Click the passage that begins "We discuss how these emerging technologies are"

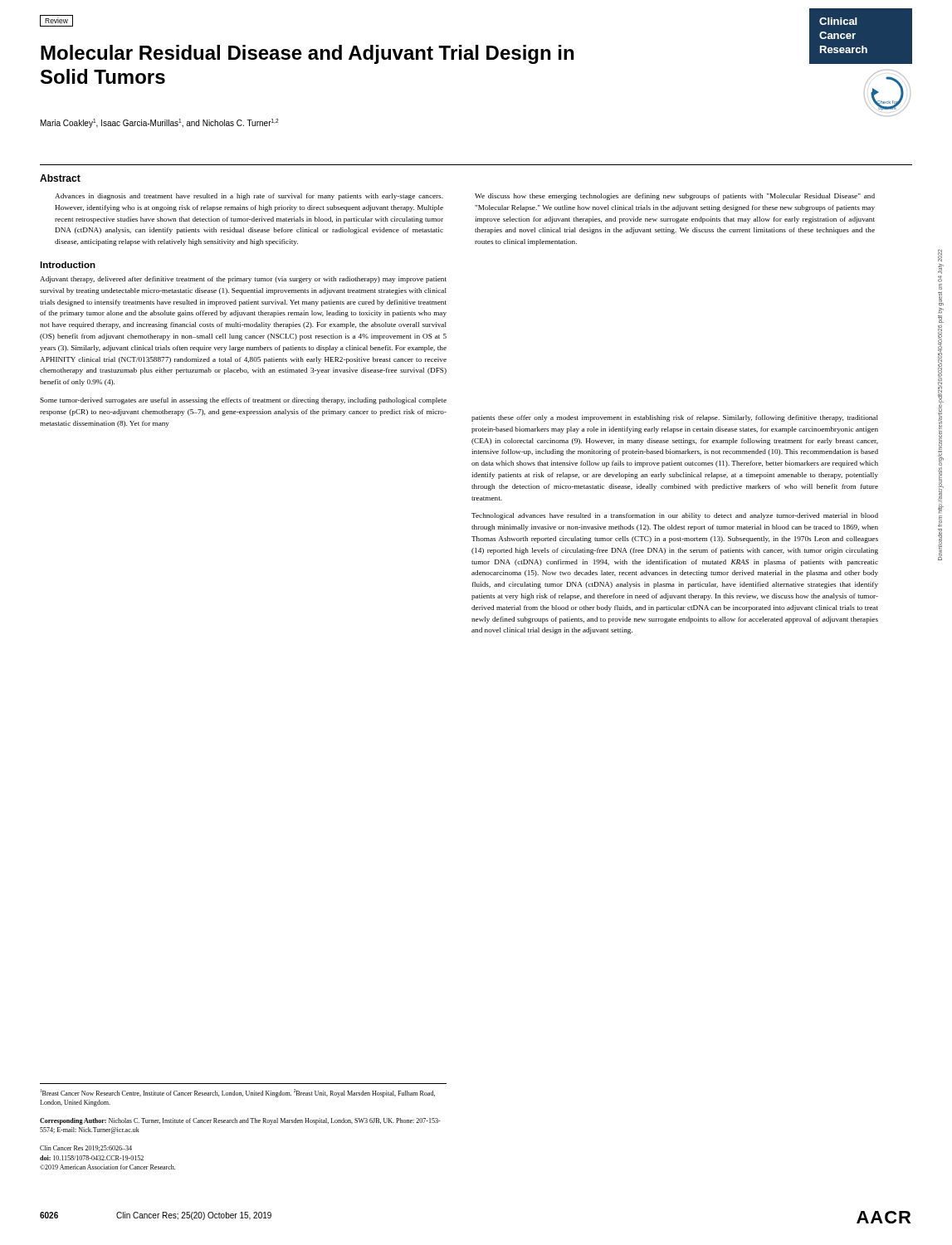675,219
